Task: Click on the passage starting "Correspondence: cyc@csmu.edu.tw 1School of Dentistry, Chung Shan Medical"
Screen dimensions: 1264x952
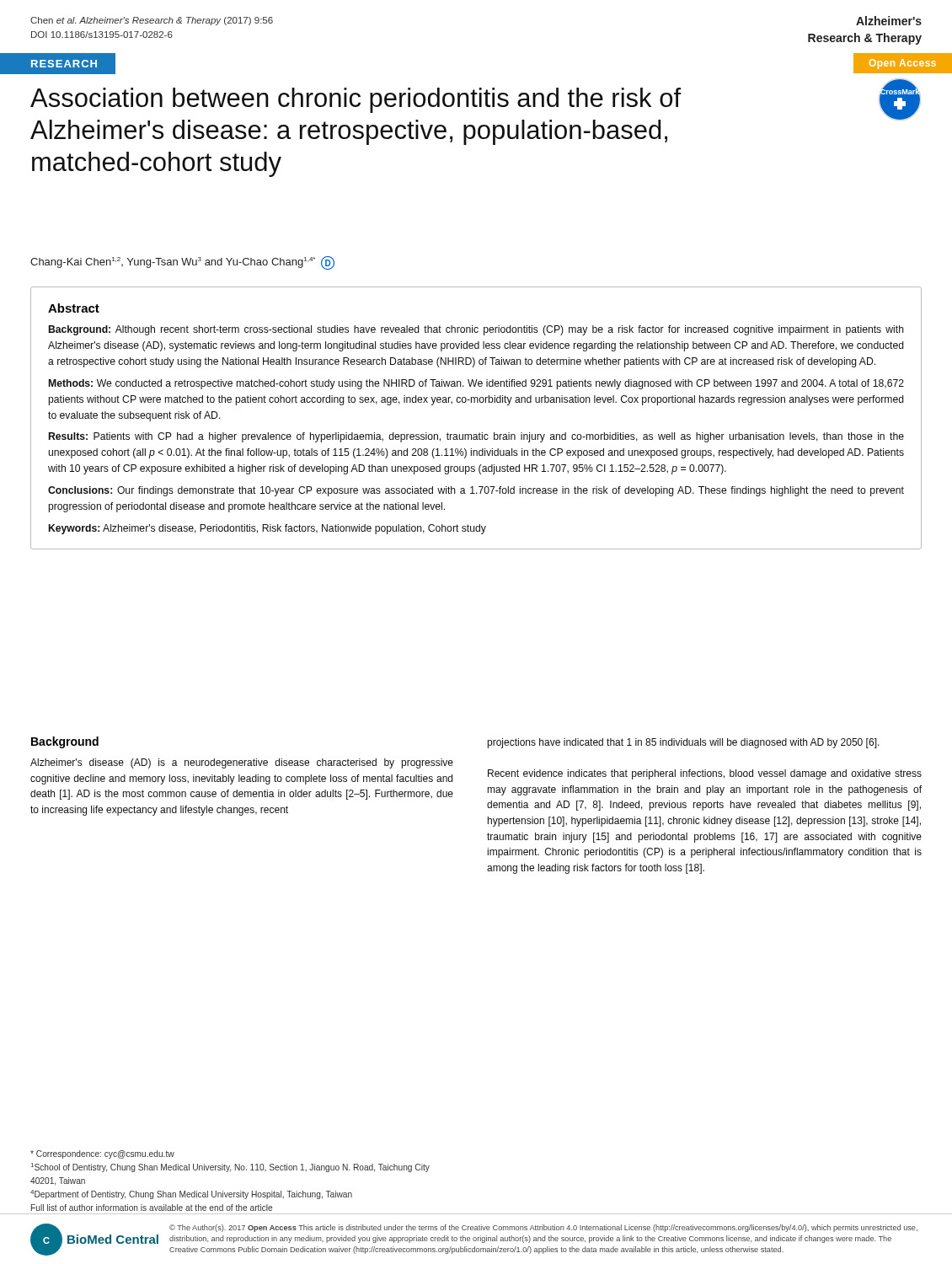Action: tap(230, 1181)
